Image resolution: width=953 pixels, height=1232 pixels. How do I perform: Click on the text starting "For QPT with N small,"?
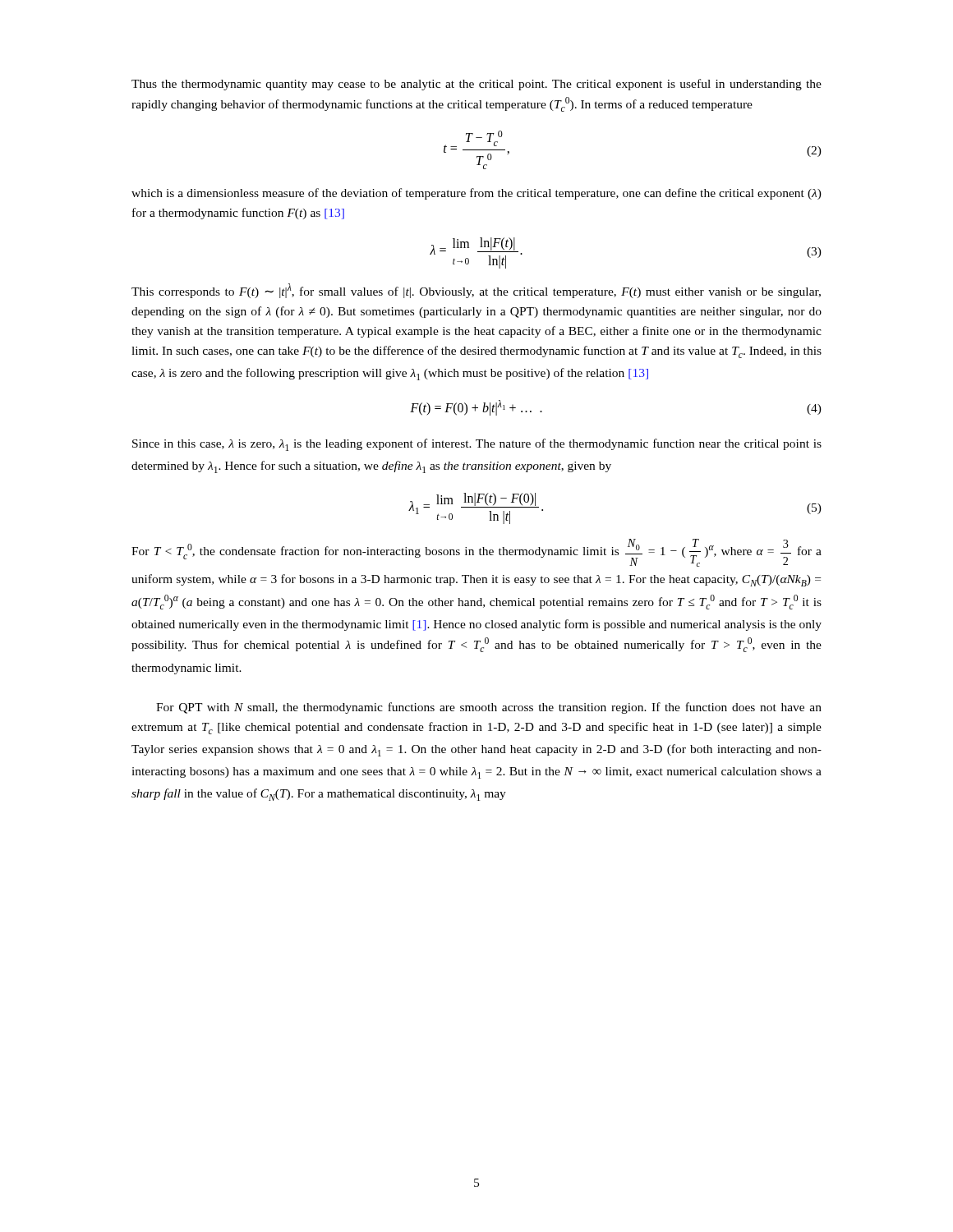pos(476,751)
